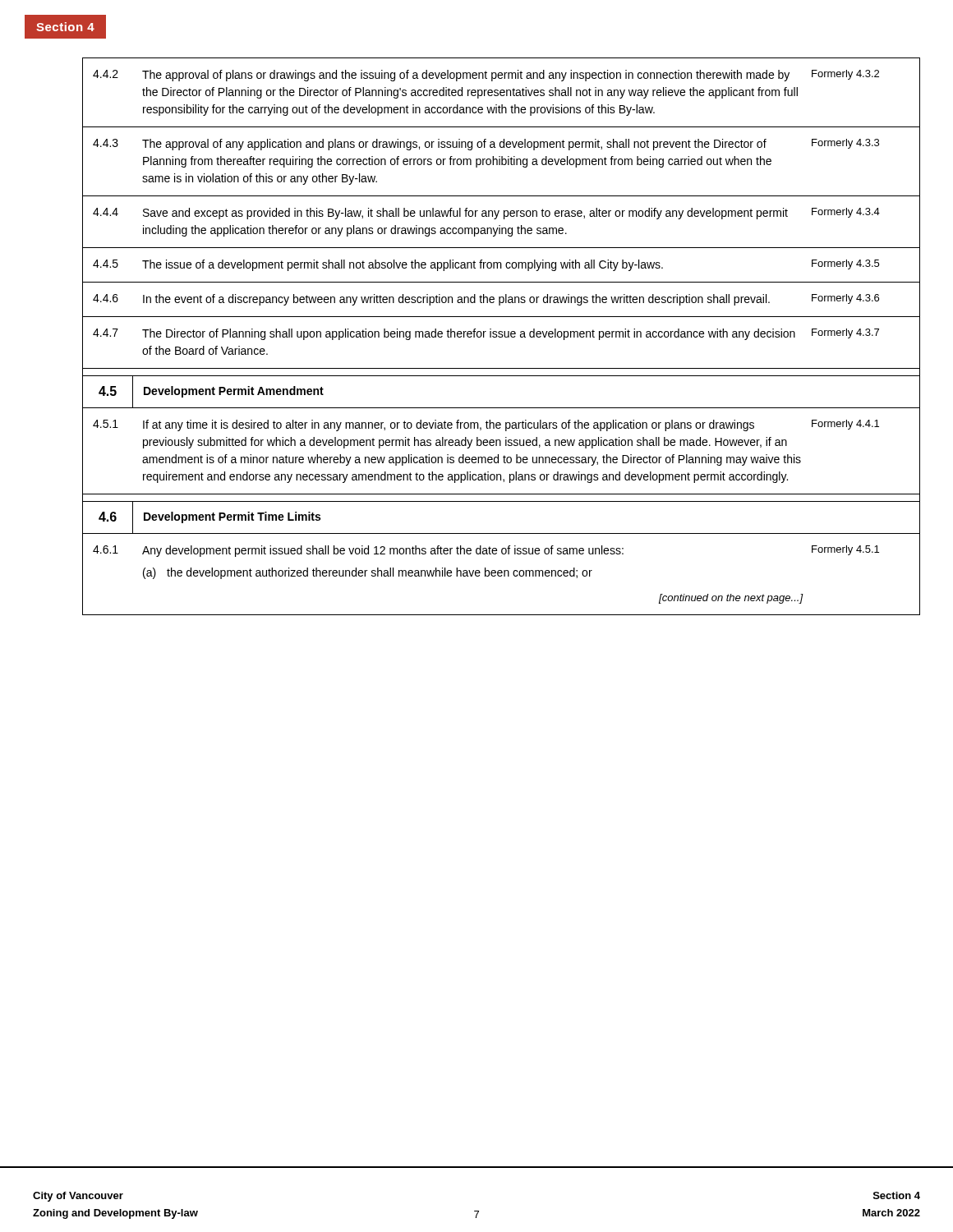Point to the passage starting "4.6.1 Any development permit"

pos(501,574)
